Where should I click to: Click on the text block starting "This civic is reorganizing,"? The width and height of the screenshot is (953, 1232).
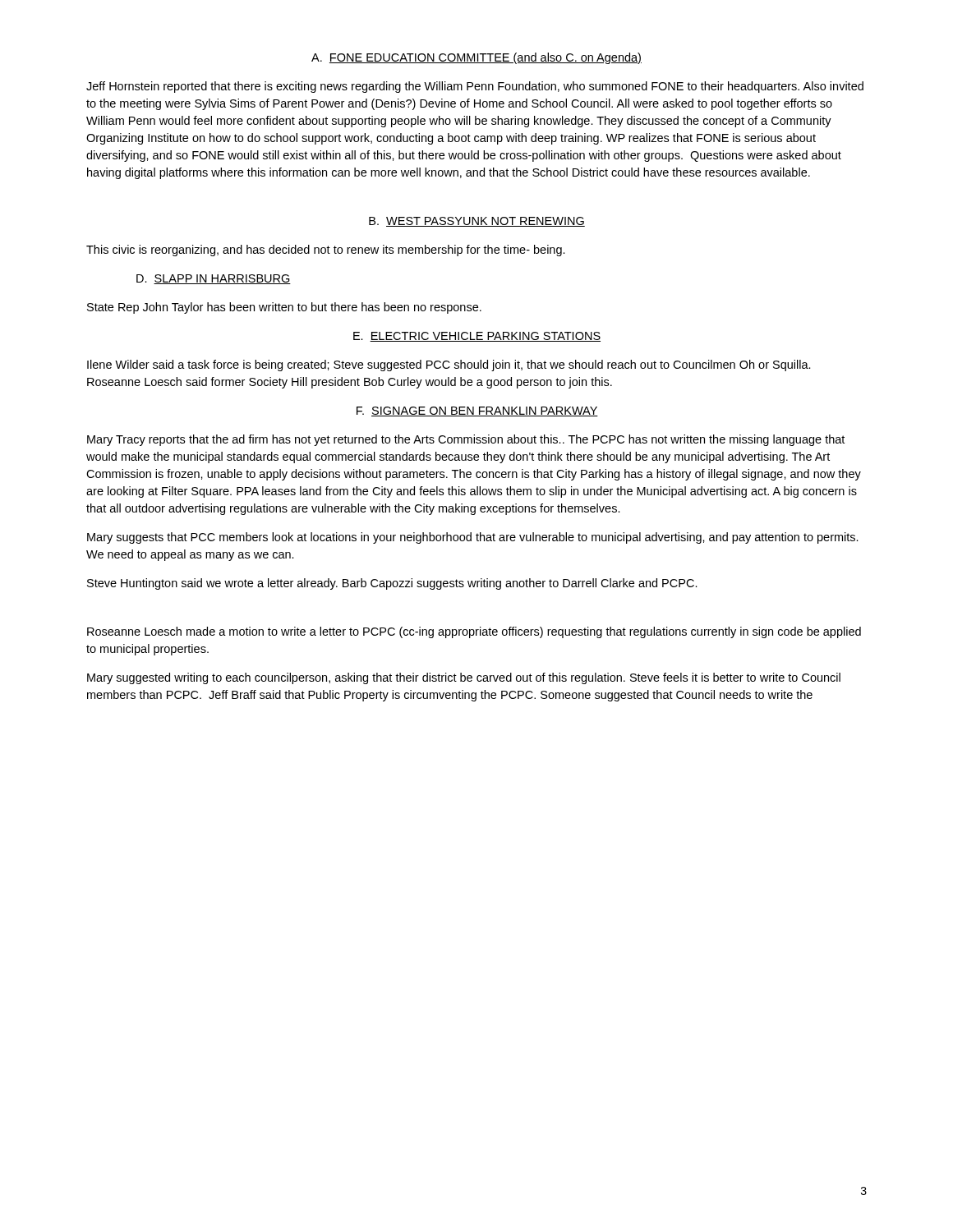(326, 250)
